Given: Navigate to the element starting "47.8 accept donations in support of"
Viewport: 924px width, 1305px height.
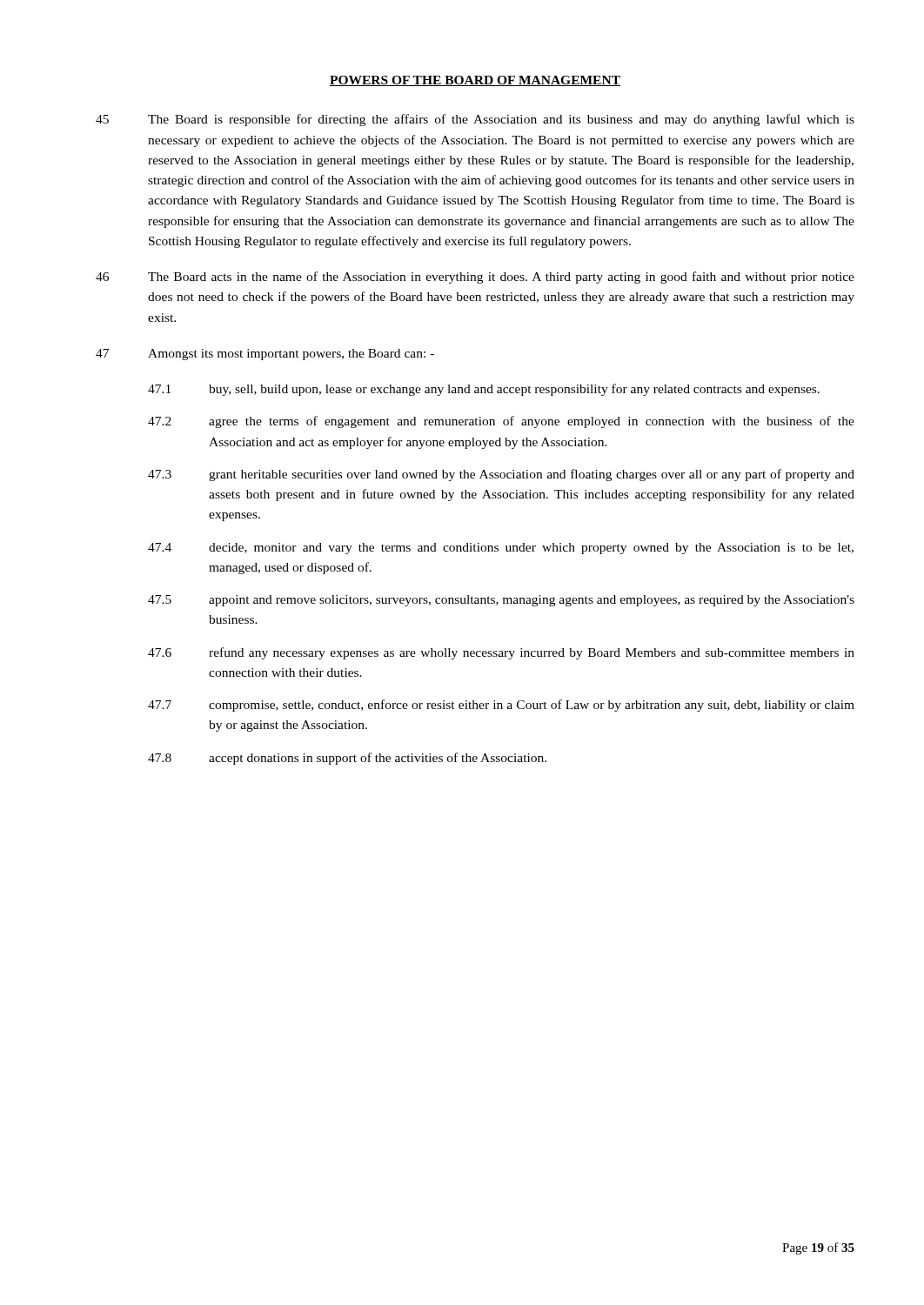Looking at the screenshot, I should (x=501, y=757).
